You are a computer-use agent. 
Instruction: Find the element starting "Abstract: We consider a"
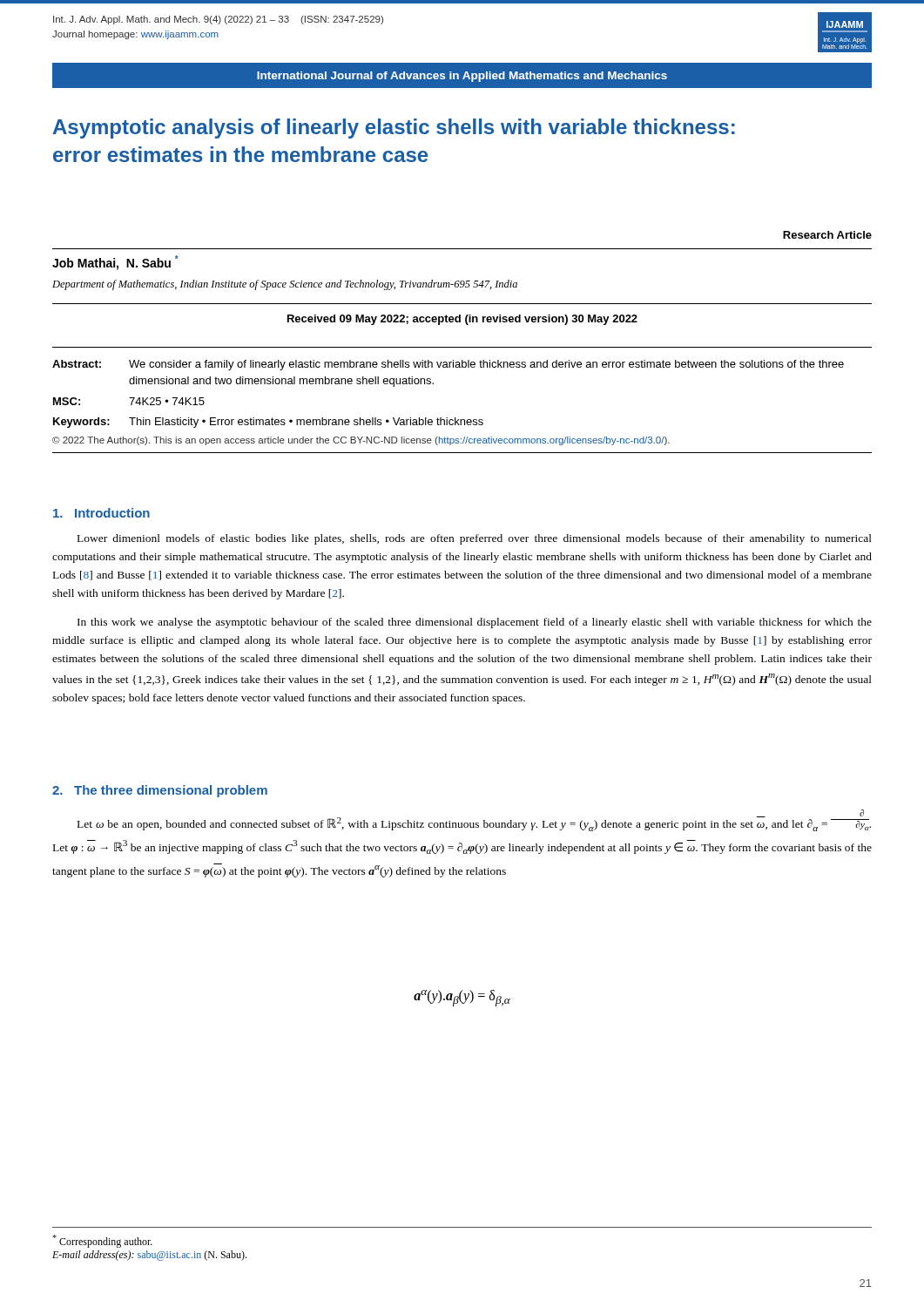point(448,365)
